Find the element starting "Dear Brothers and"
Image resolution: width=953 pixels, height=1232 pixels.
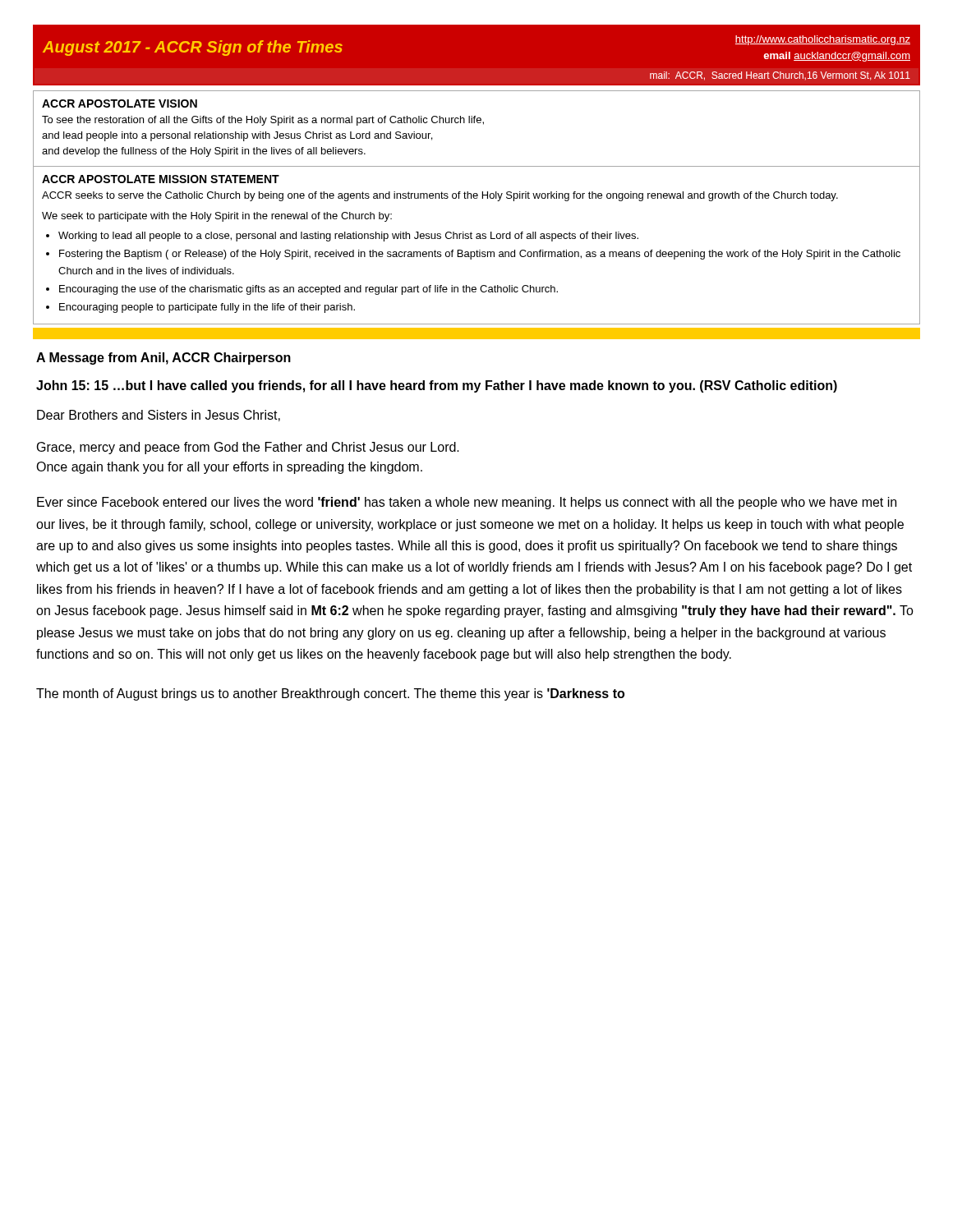point(158,415)
